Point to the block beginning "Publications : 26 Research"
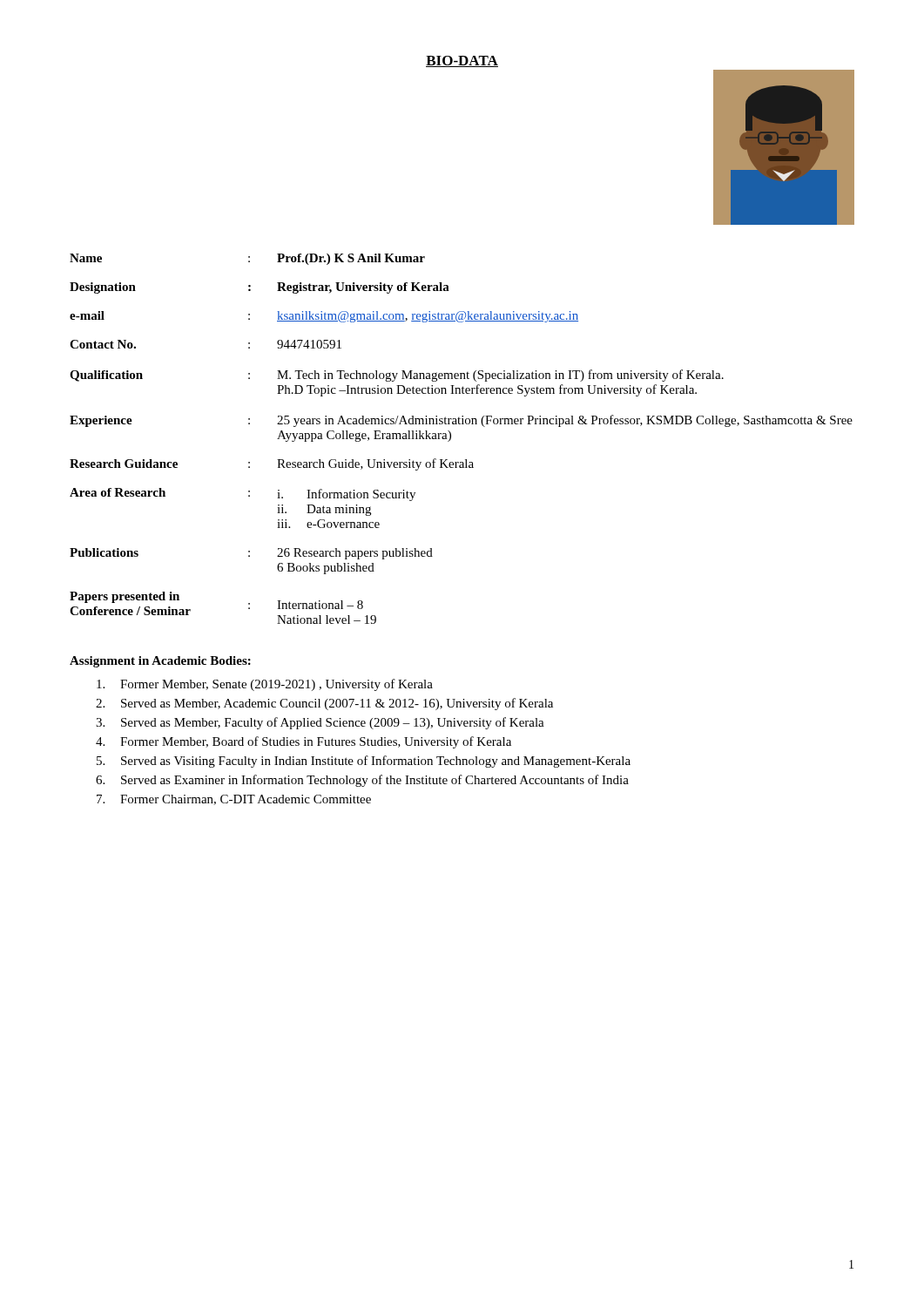The image size is (924, 1307). tap(251, 554)
